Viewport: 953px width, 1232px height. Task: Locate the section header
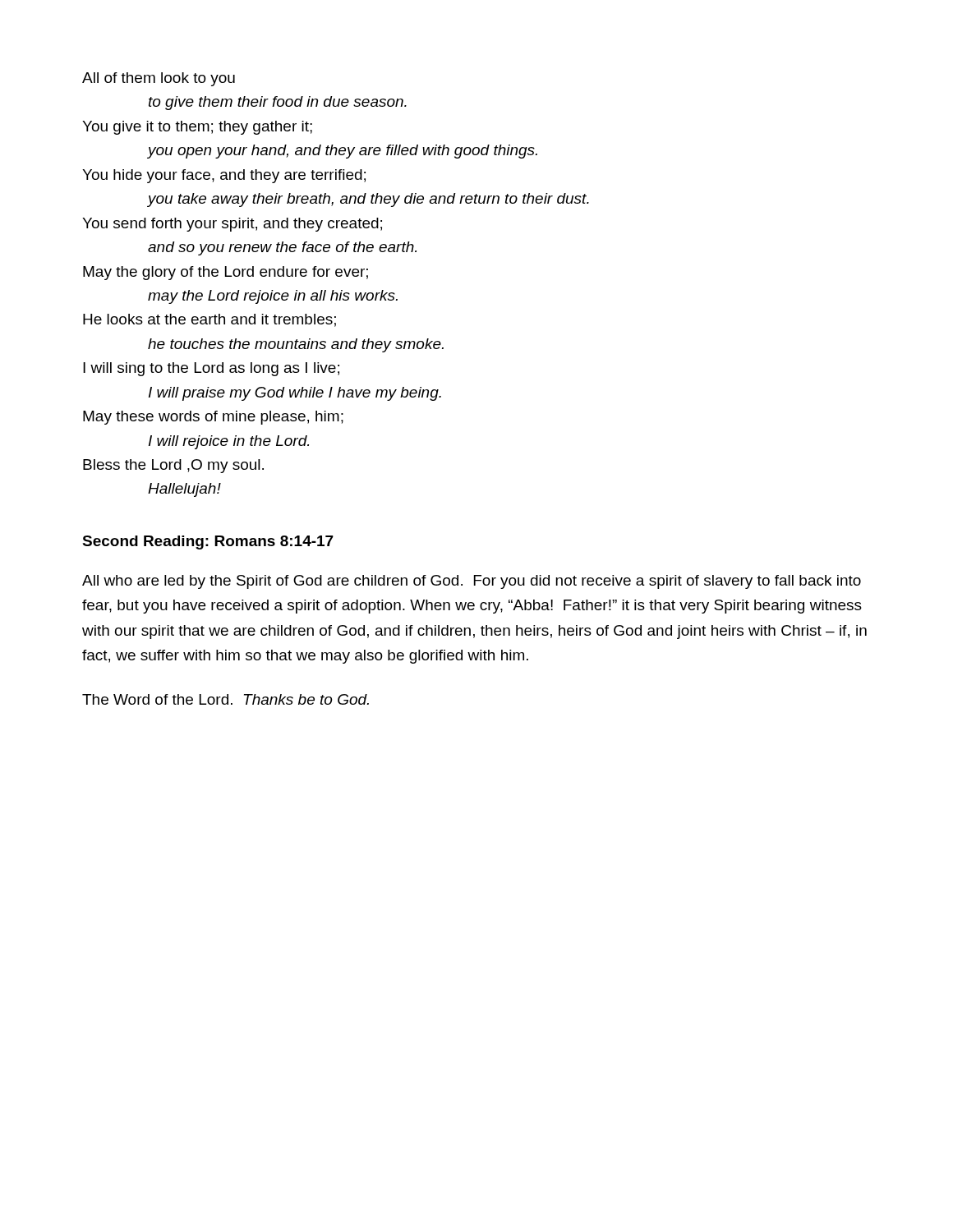click(208, 541)
